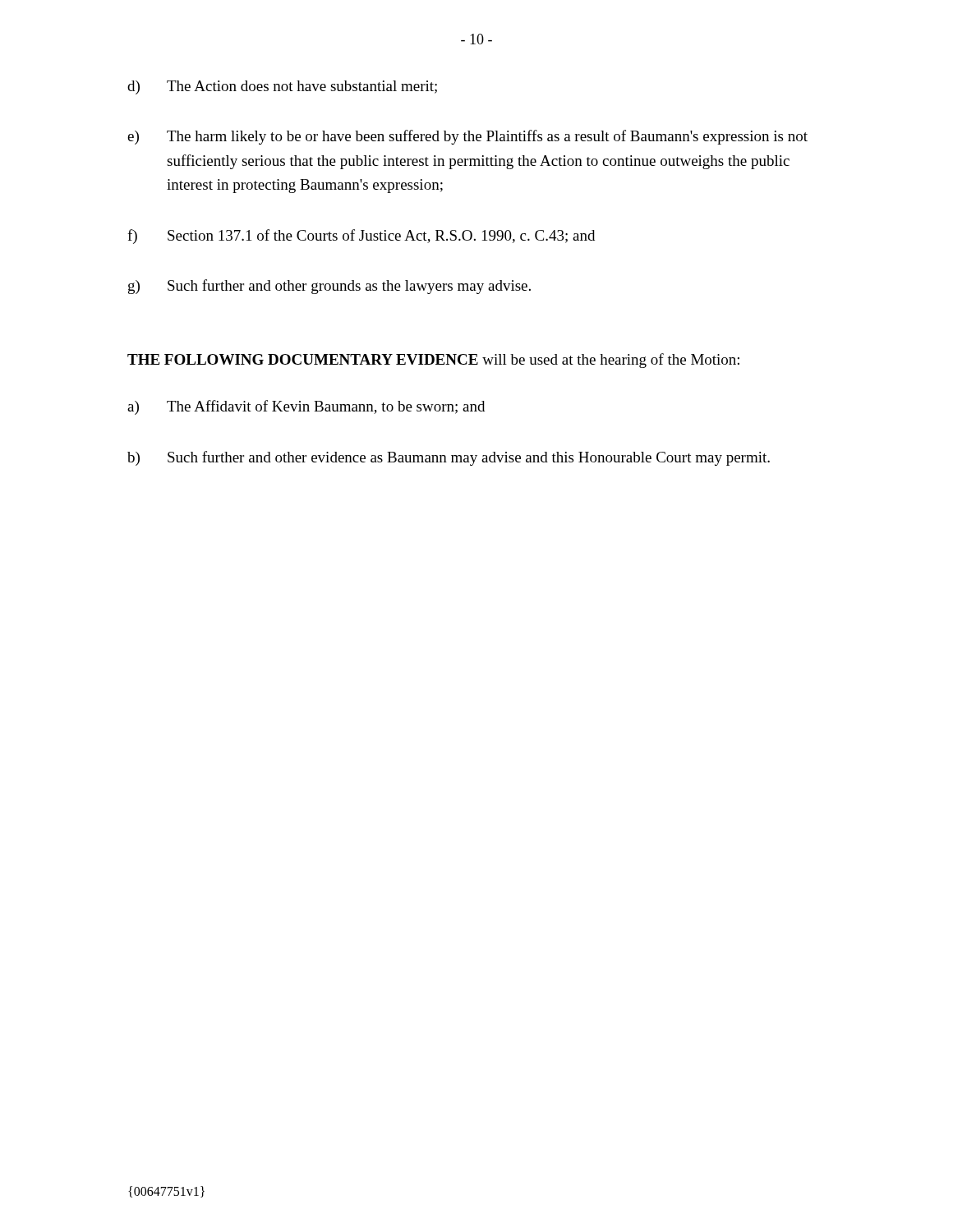Find the passage starting "d) The Action"

point(282,87)
